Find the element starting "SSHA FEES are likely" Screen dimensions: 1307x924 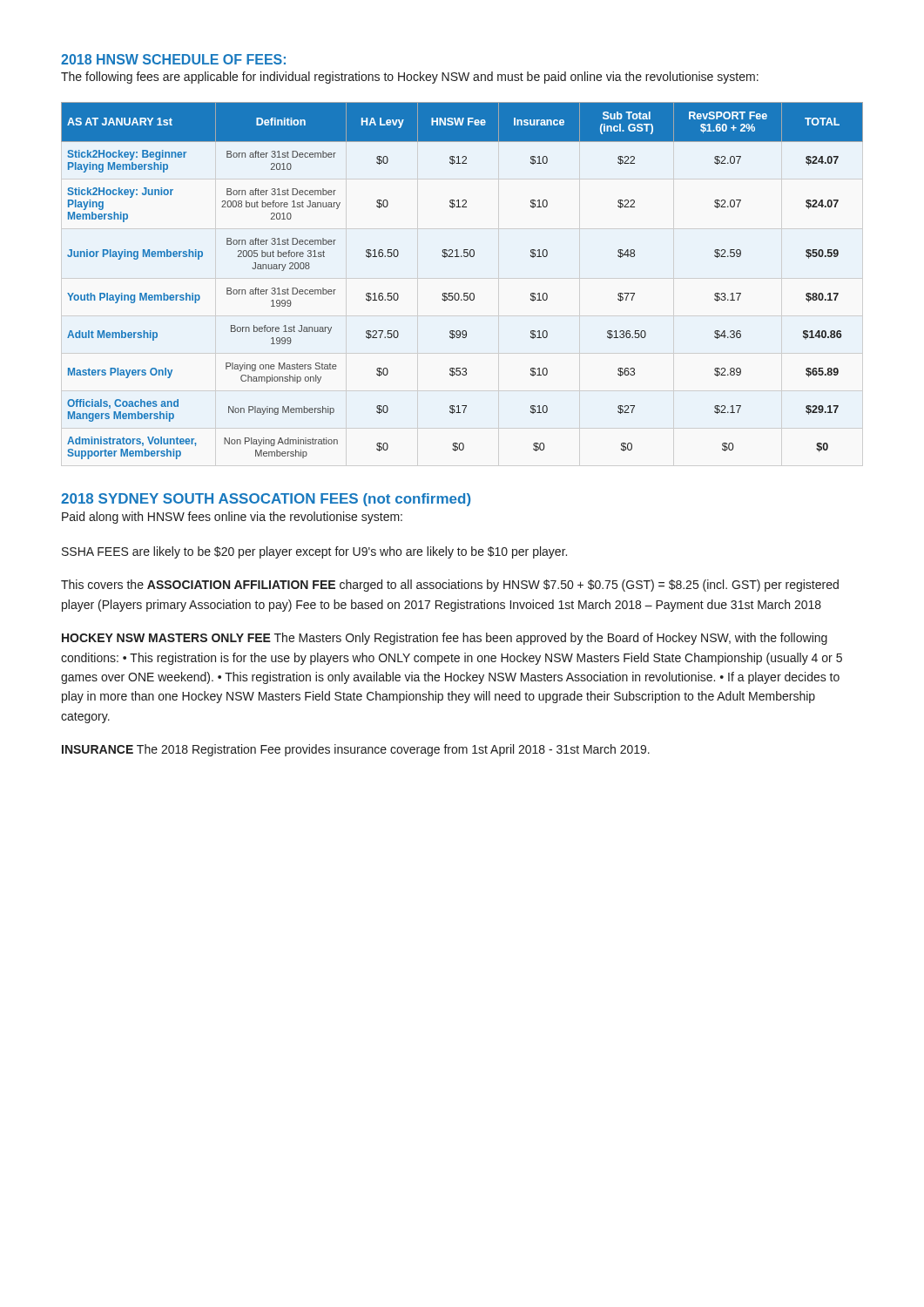[315, 552]
